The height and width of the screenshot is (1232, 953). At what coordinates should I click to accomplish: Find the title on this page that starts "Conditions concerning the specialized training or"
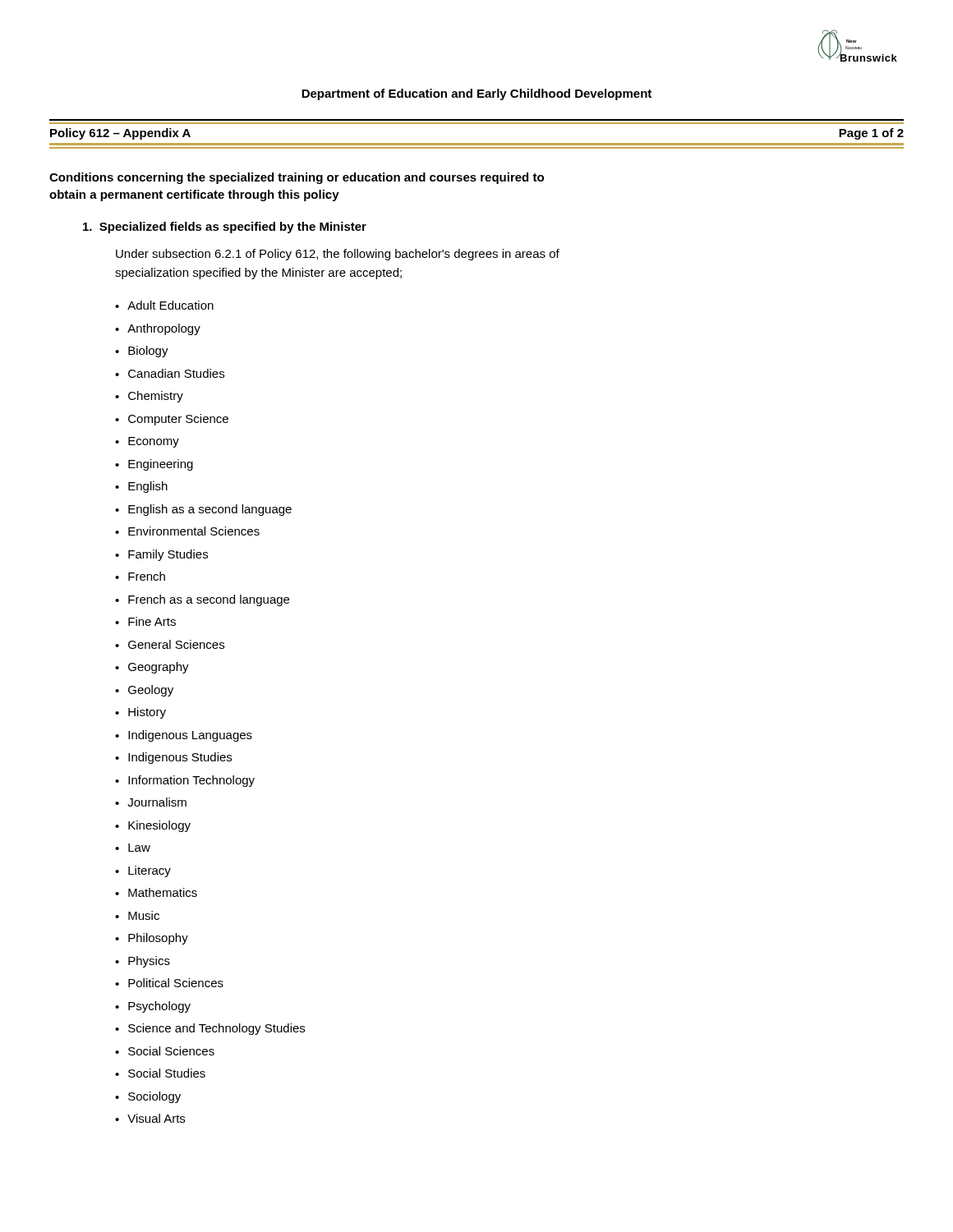[x=297, y=186]
